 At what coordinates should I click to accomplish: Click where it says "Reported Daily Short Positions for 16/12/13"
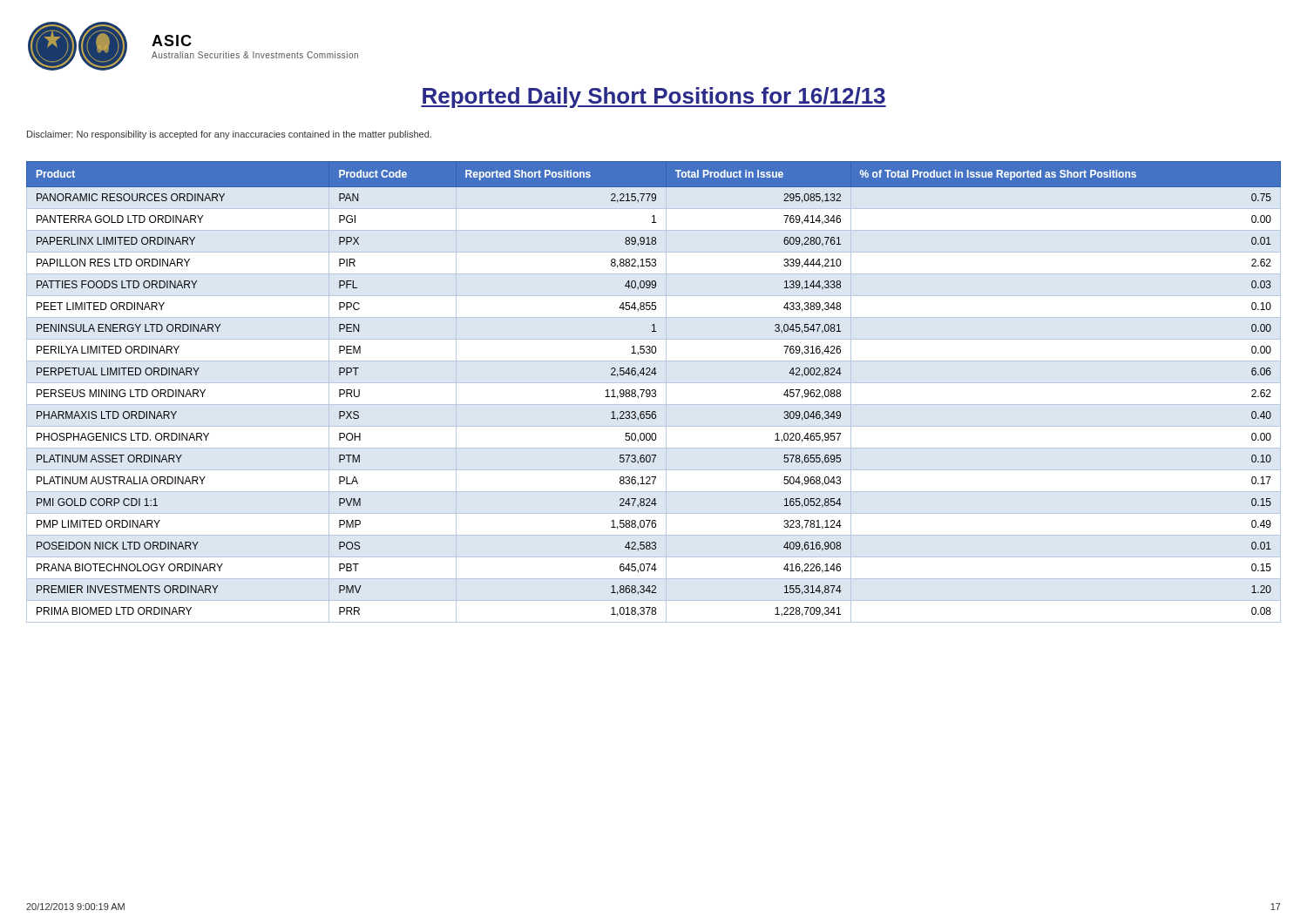coord(654,96)
